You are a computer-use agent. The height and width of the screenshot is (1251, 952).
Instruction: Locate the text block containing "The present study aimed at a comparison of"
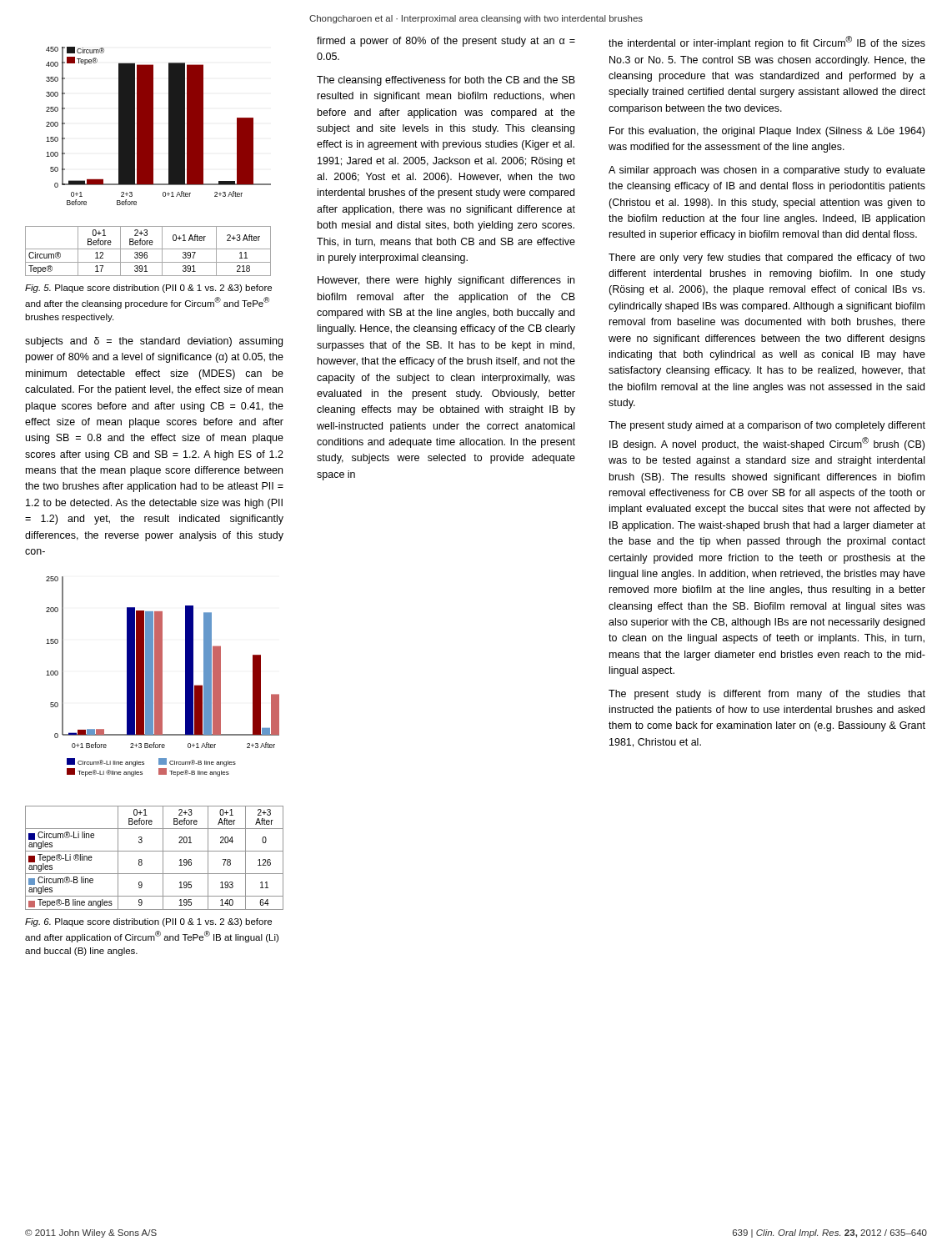coord(767,548)
